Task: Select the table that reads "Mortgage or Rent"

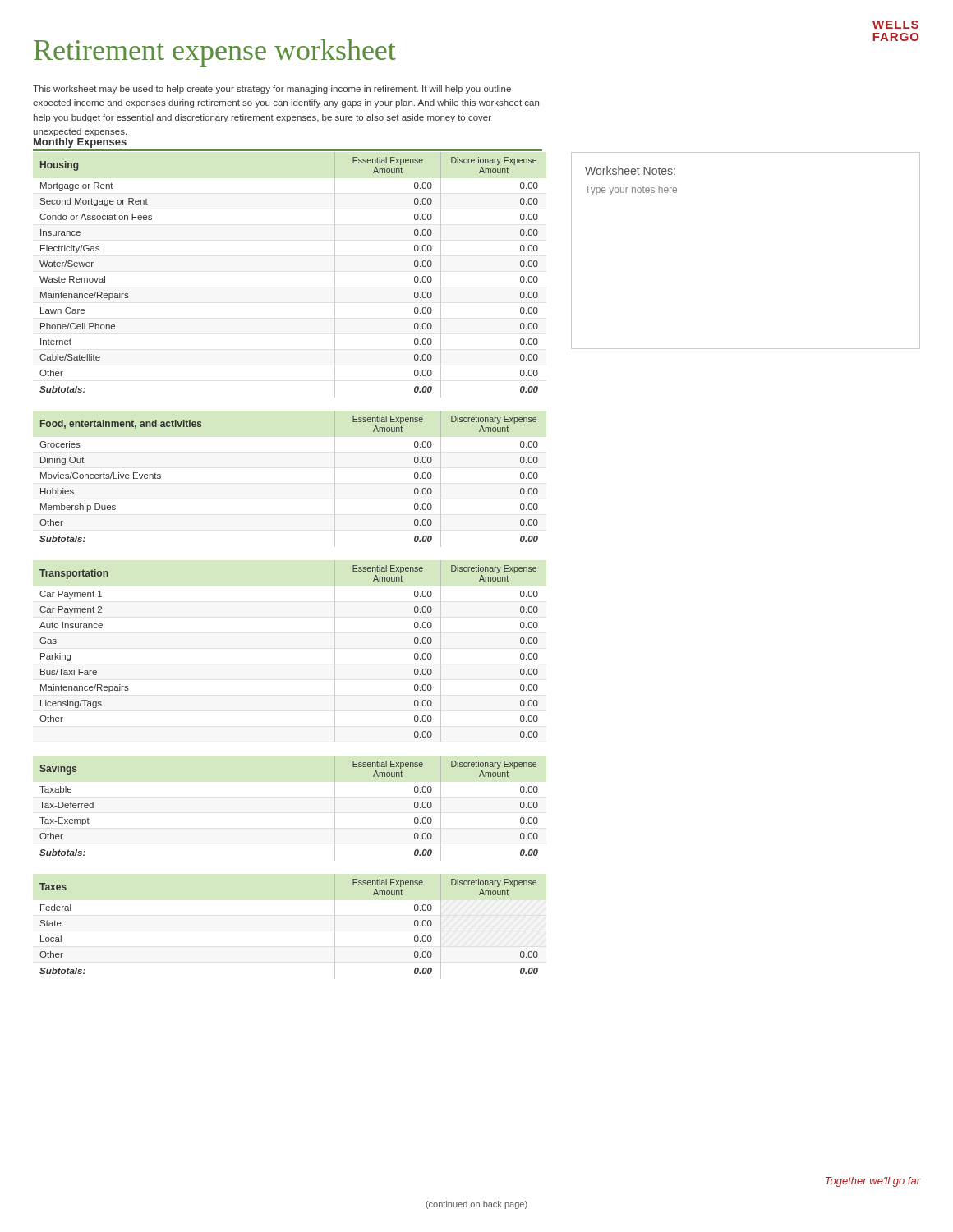Action: click(290, 275)
